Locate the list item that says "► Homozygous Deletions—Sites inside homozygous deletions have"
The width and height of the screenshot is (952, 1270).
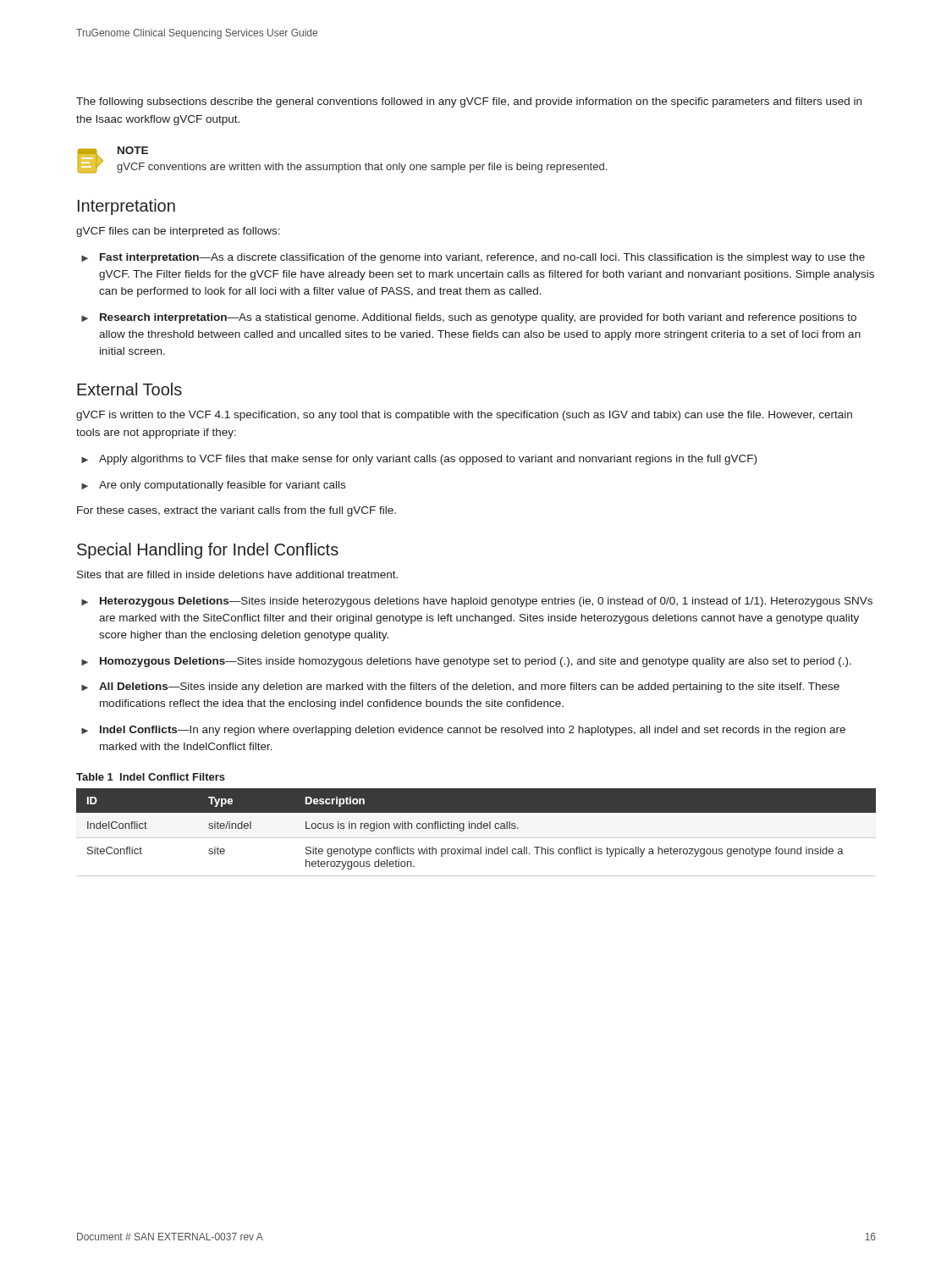tap(476, 661)
